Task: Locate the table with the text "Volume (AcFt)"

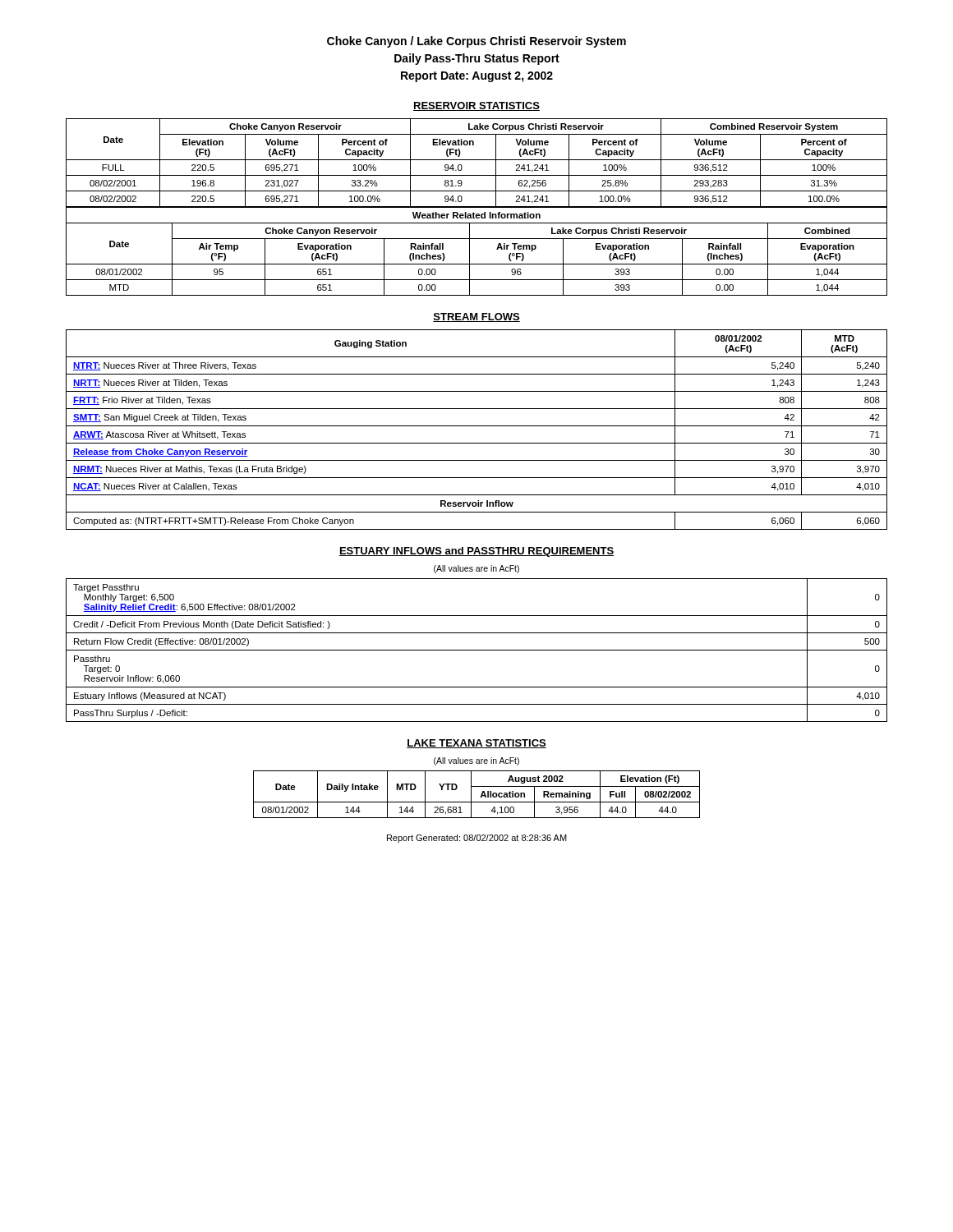Action: (476, 207)
